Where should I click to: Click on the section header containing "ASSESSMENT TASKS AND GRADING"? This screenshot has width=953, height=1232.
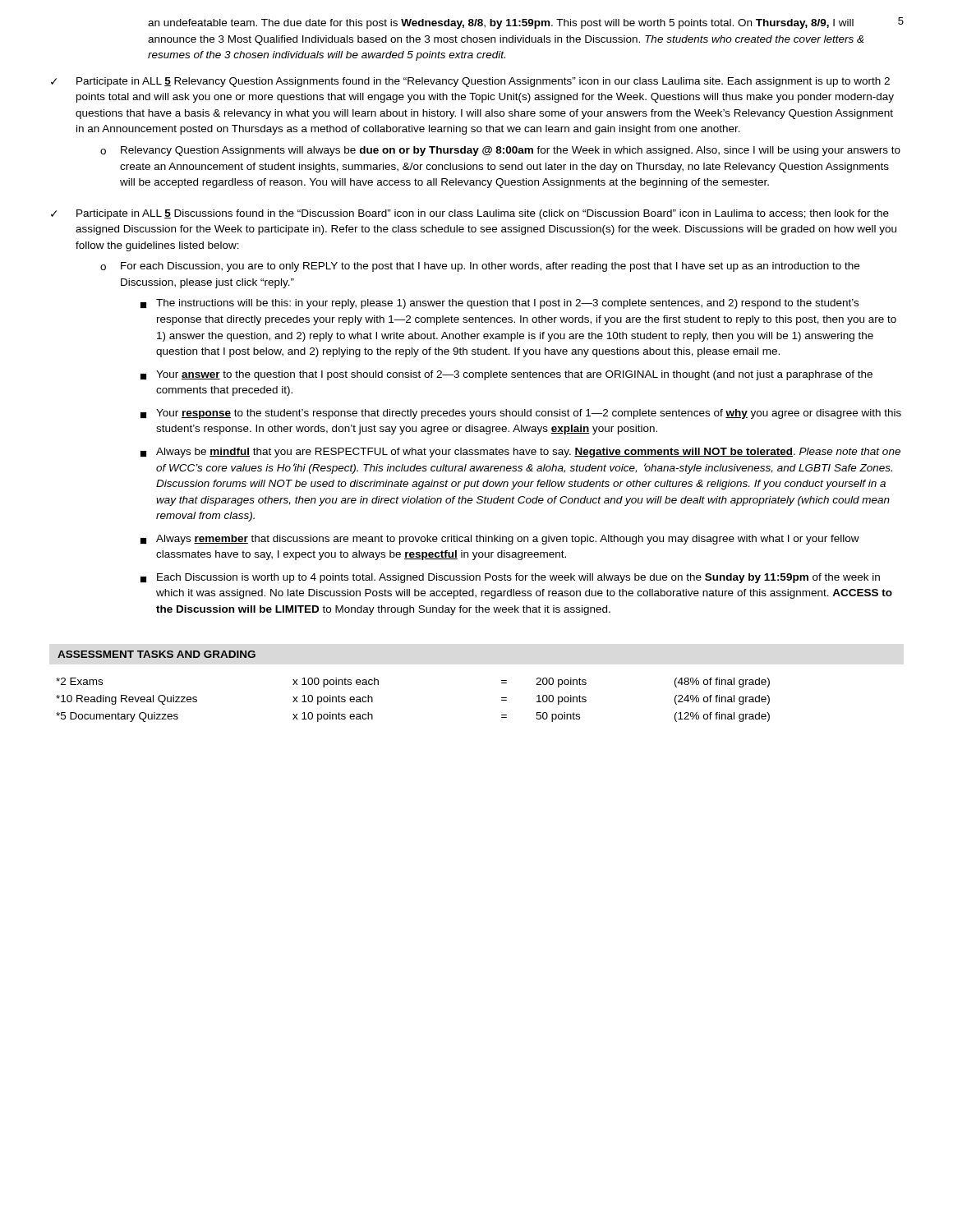click(157, 654)
